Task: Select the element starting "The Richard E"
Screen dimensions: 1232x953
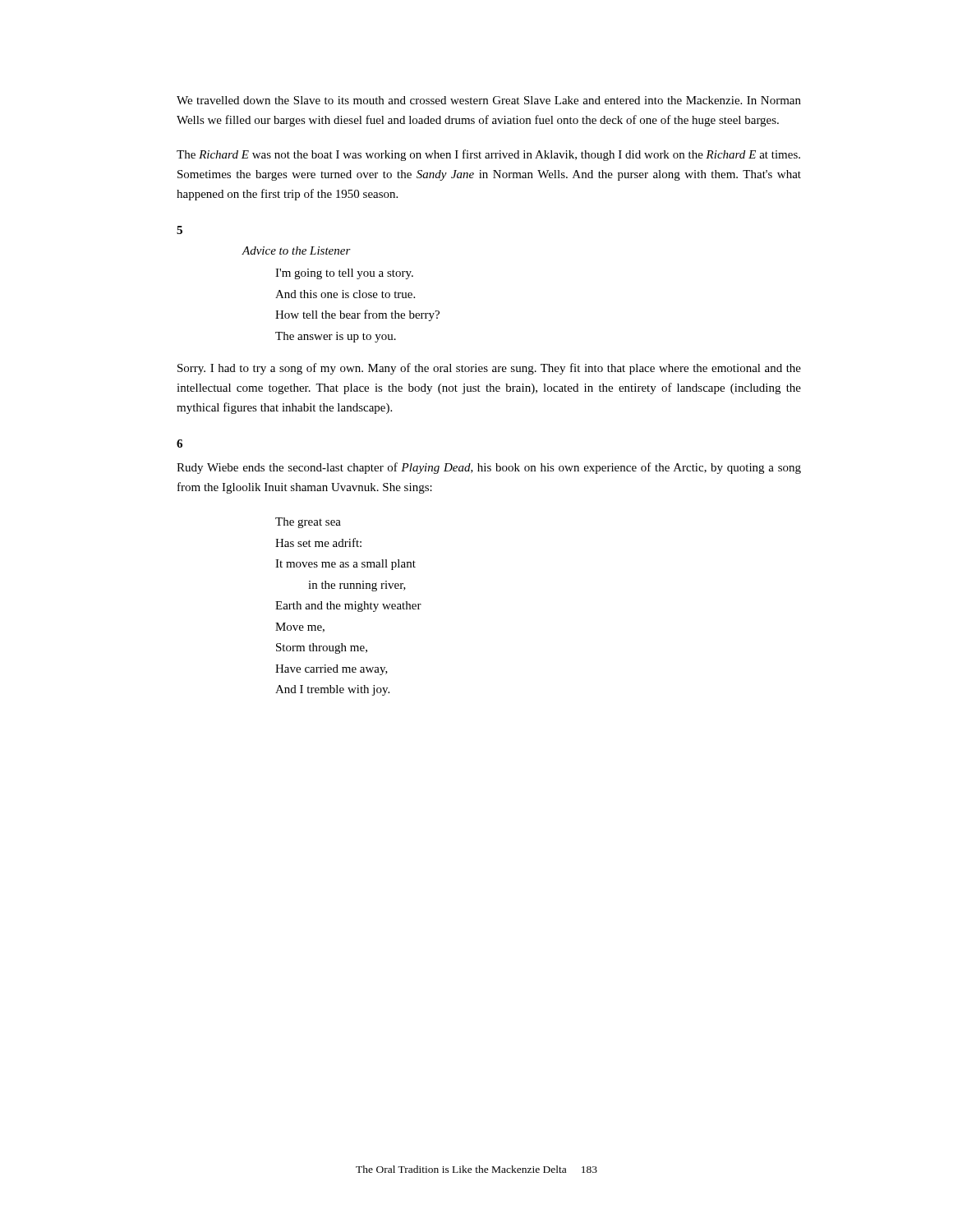Action: (489, 174)
